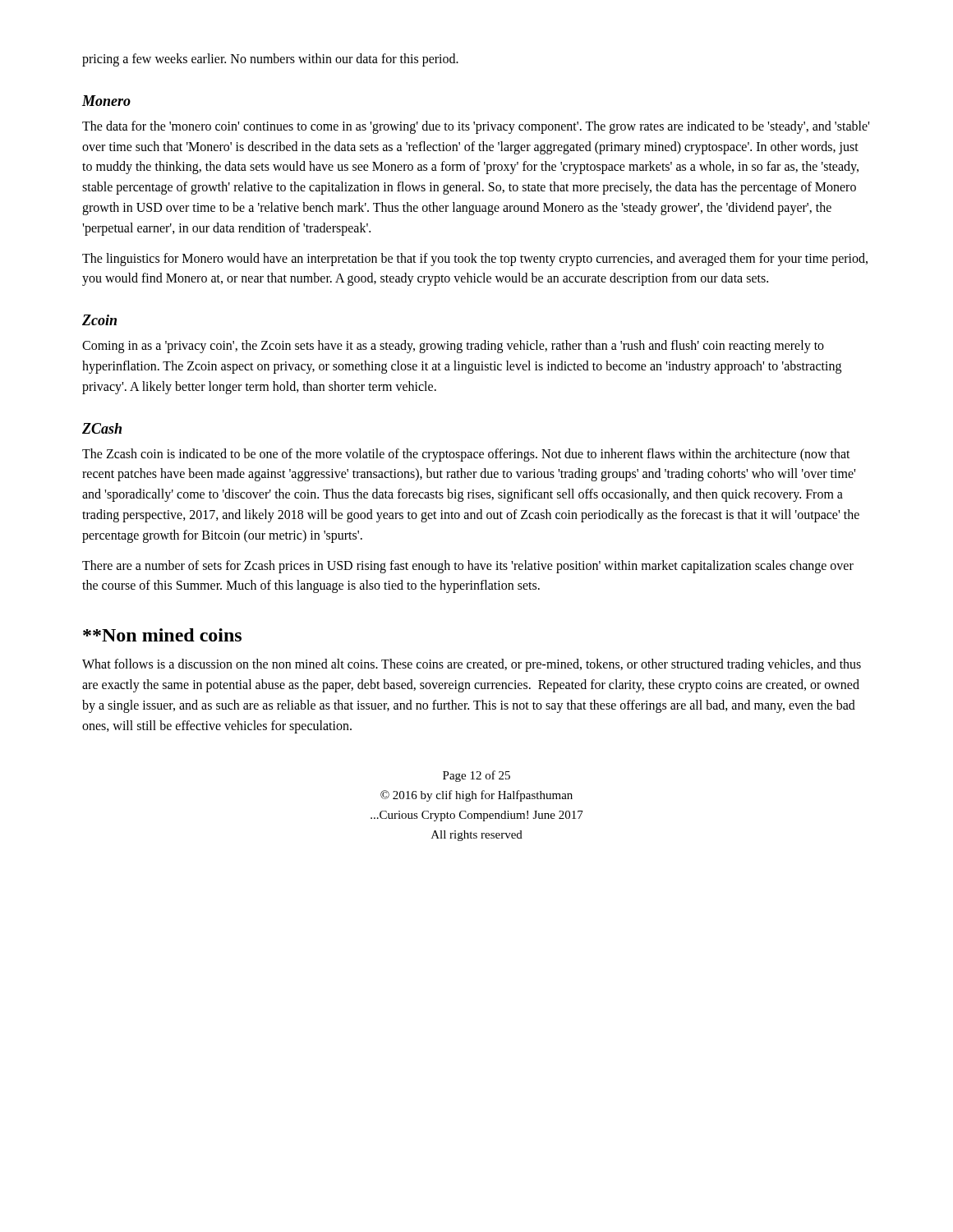Find the text starting "pricing a few weeks earlier."
The image size is (953, 1232).
click(x=270, y=60)
